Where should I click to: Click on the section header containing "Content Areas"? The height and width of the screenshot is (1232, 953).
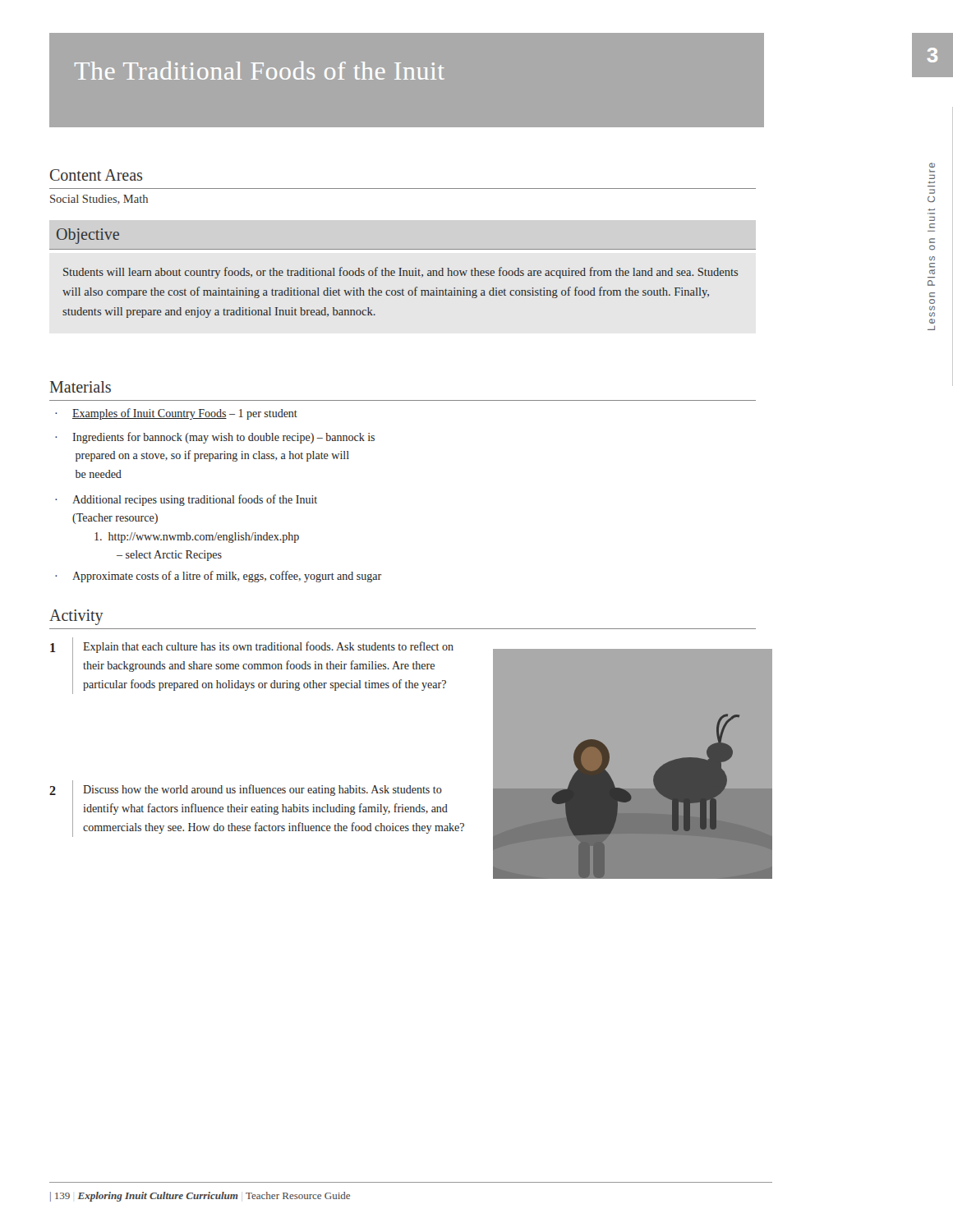(x=96, y=175)
